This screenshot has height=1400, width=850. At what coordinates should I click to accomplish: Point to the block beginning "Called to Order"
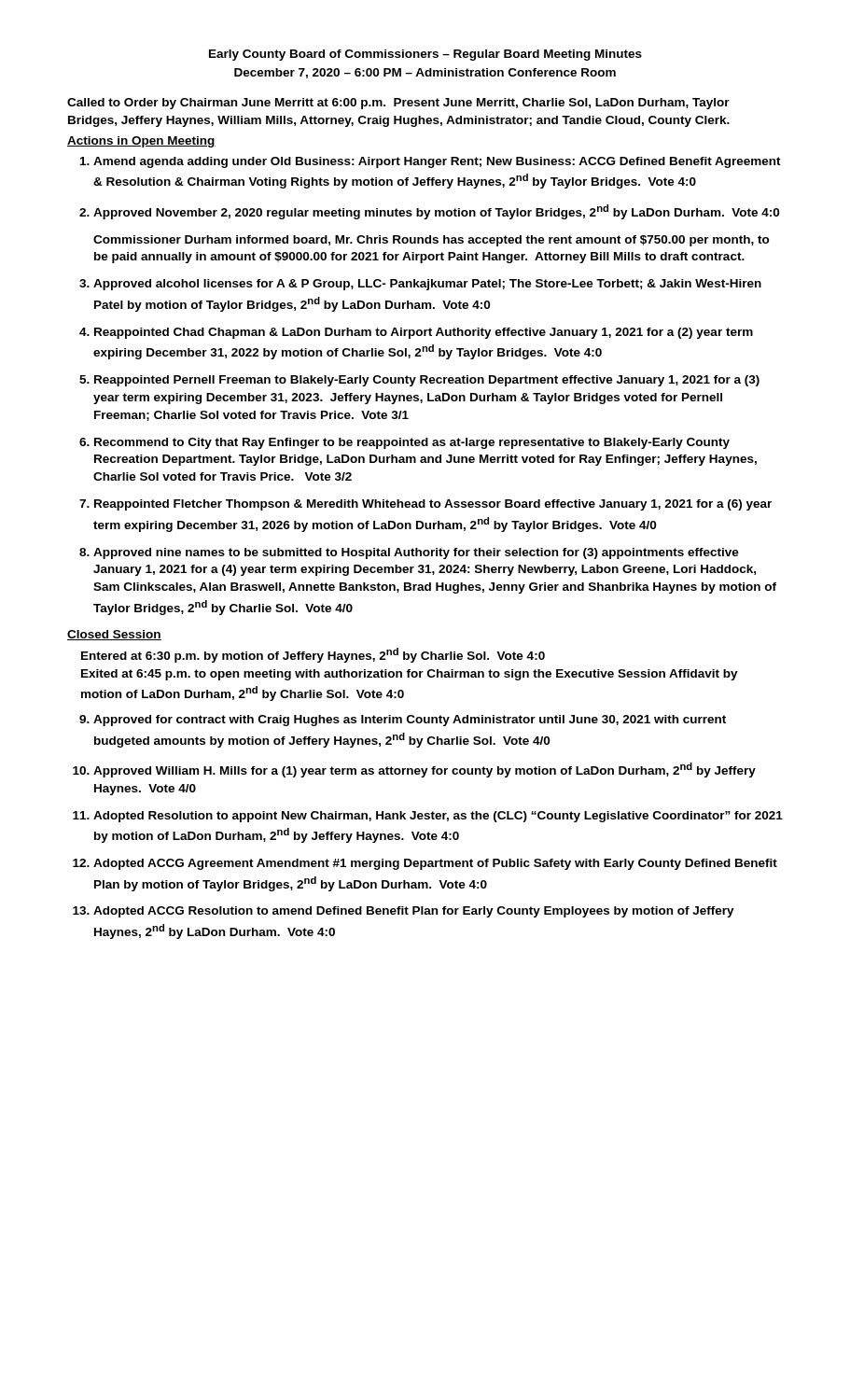point(399,111)
